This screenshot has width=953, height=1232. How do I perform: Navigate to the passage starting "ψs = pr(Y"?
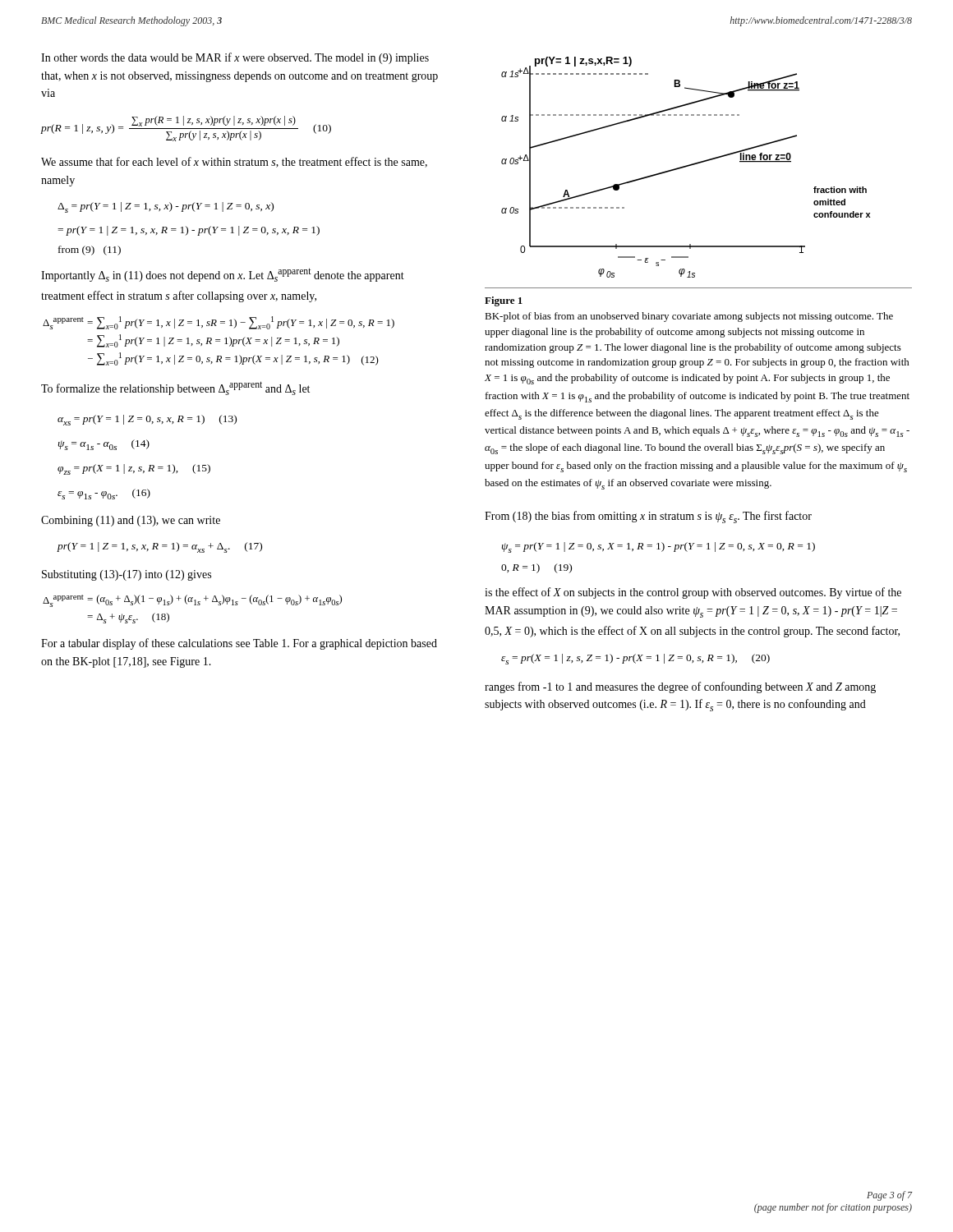[658, 557]
